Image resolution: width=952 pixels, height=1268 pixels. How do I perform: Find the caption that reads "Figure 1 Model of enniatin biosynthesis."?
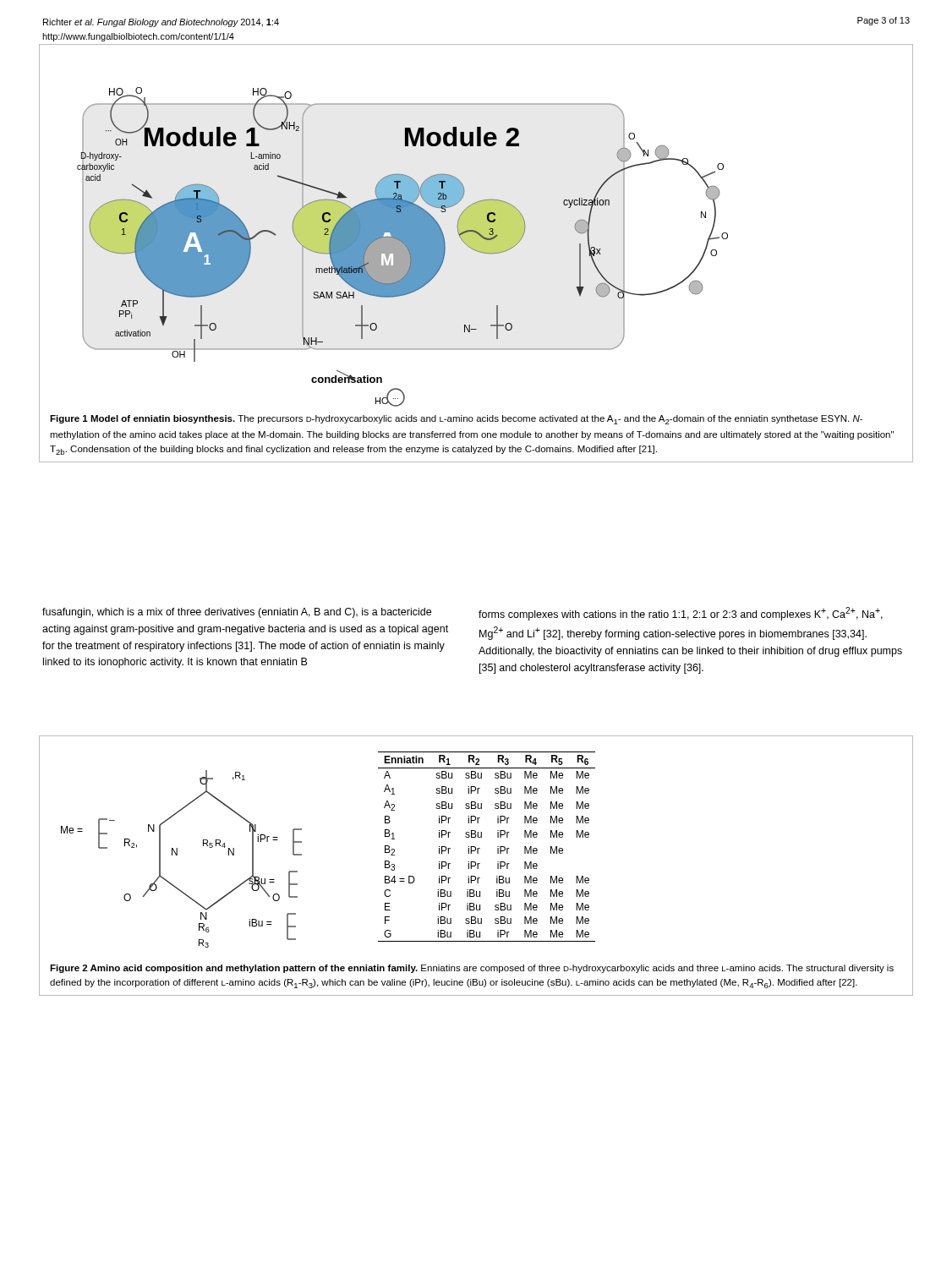pos(472,435)
